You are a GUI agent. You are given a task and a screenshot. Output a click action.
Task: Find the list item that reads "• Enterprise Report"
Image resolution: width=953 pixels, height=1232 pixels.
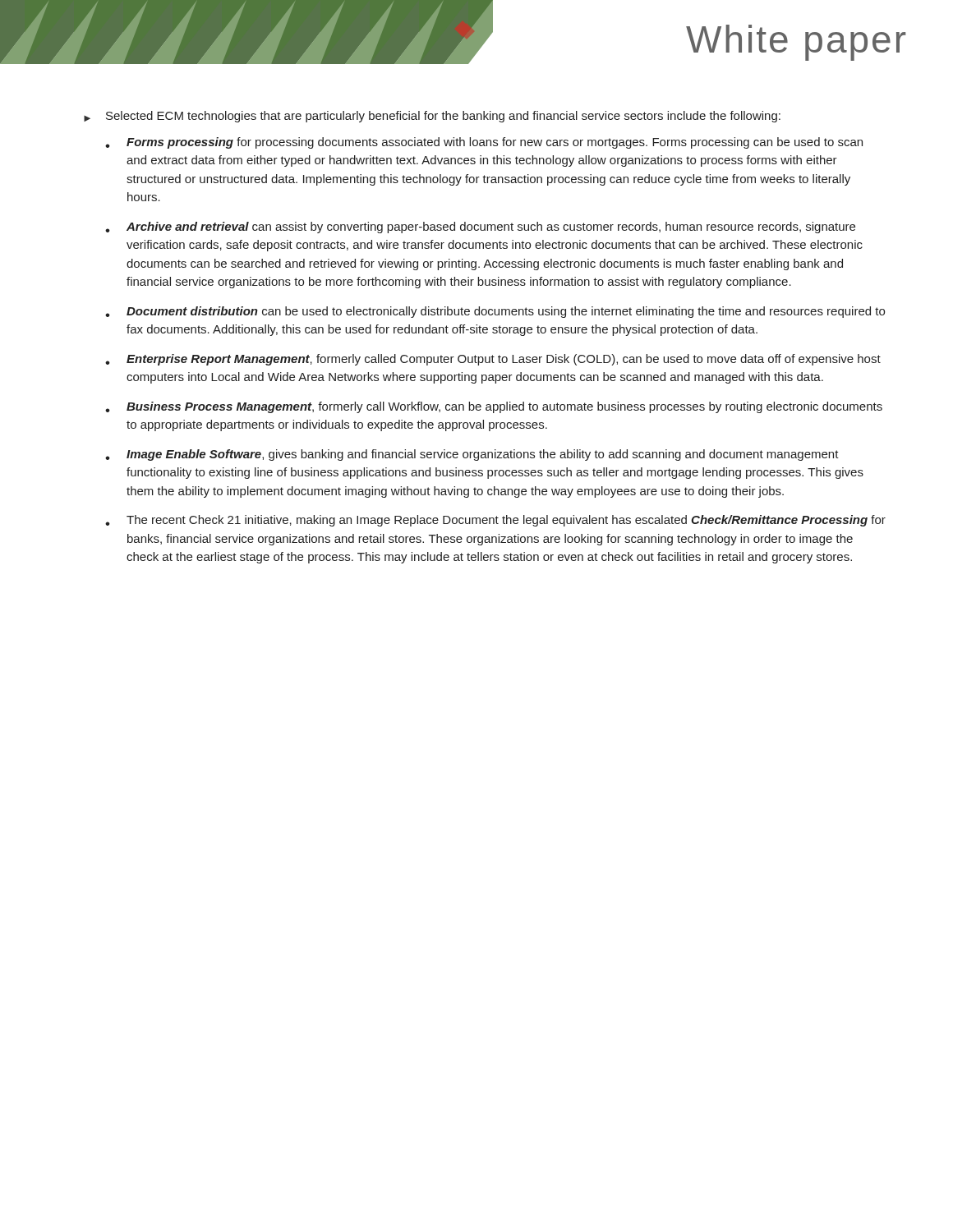(496, 368)
